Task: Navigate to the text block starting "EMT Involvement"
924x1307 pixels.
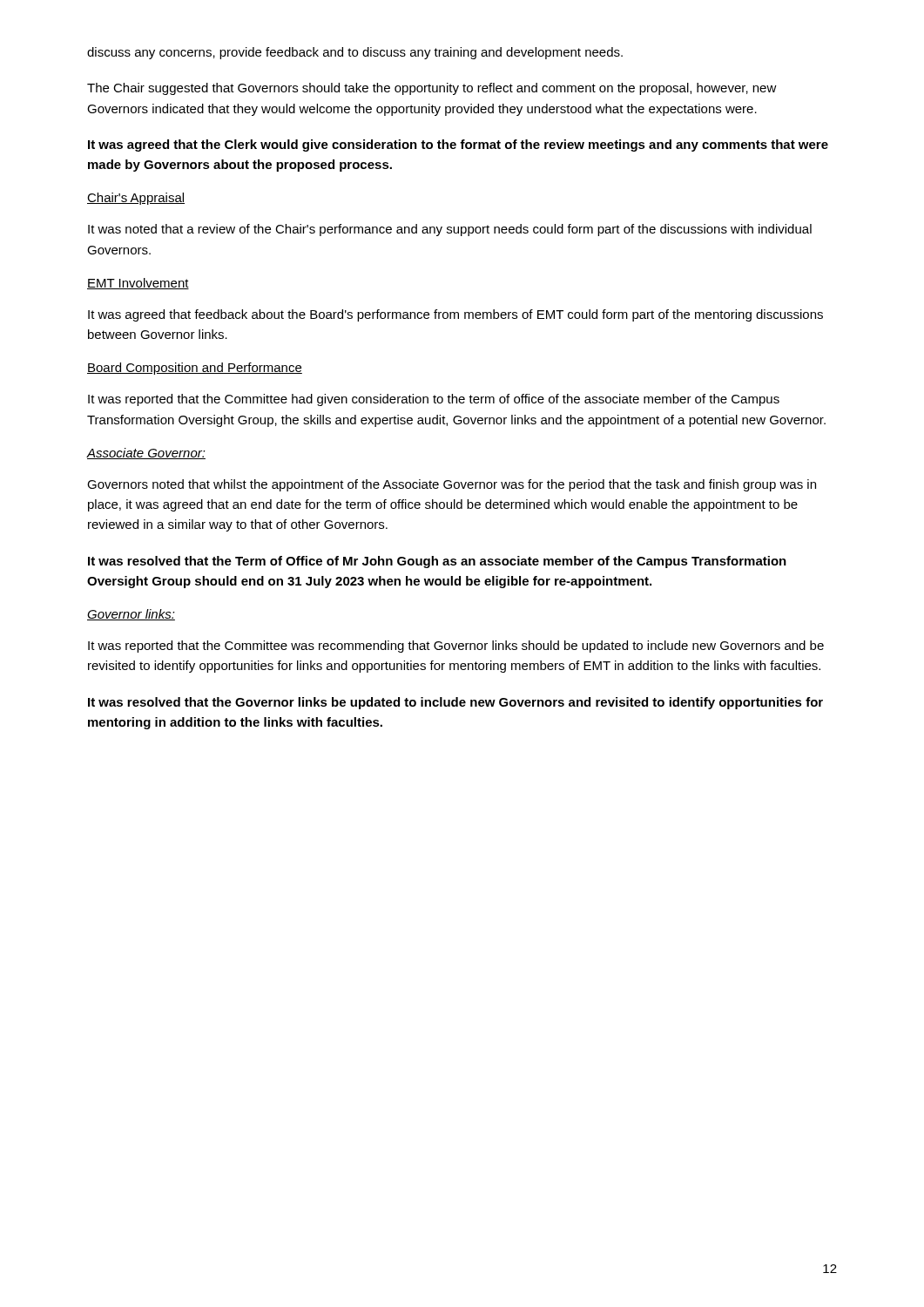Action: click(x=138, y=283)
